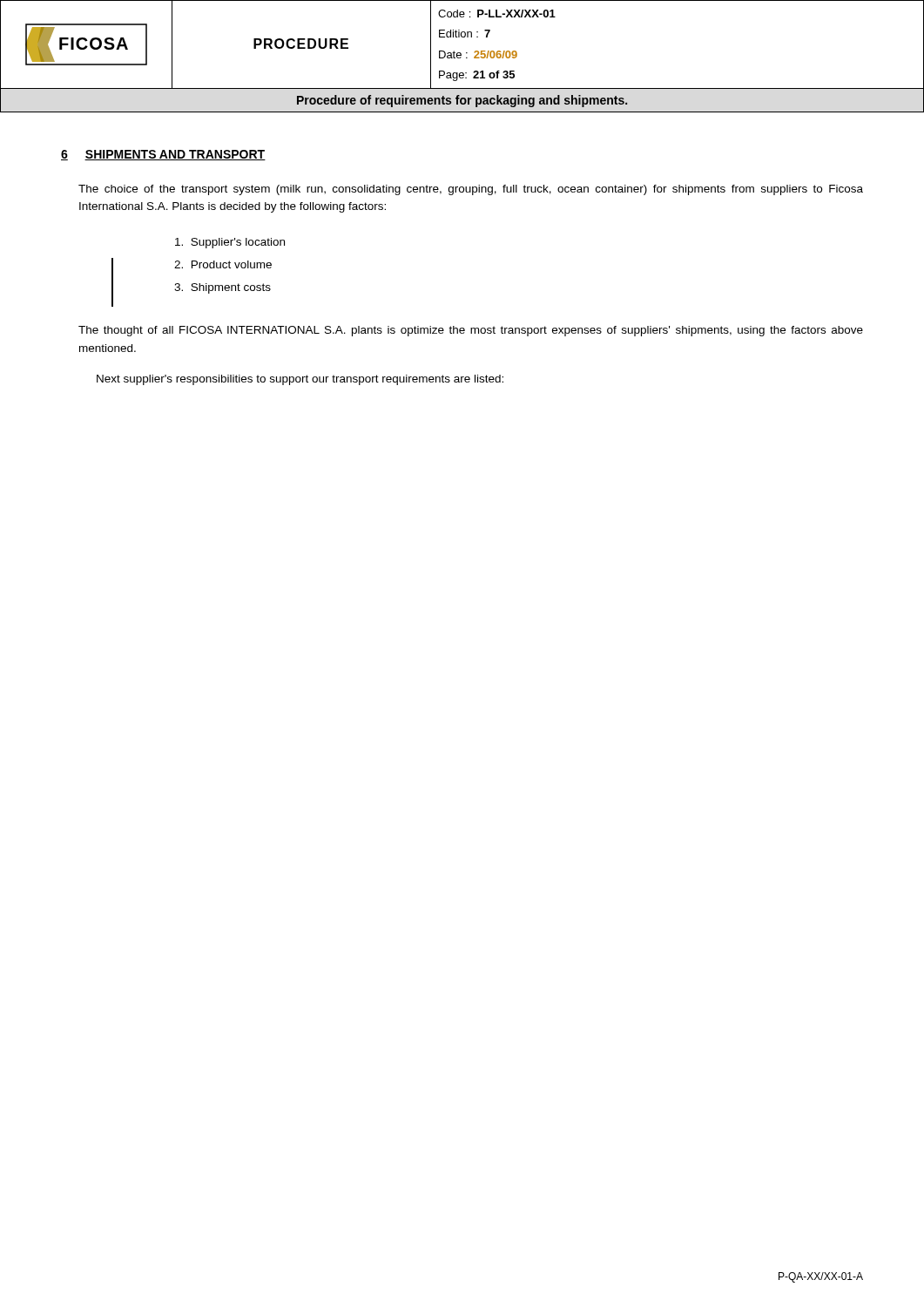The height and width of the screenshot is (1307, 924).
Task: Find the element starting "Next supplier's responsibilities to support our transport requirements"
Action: [300, 379]
